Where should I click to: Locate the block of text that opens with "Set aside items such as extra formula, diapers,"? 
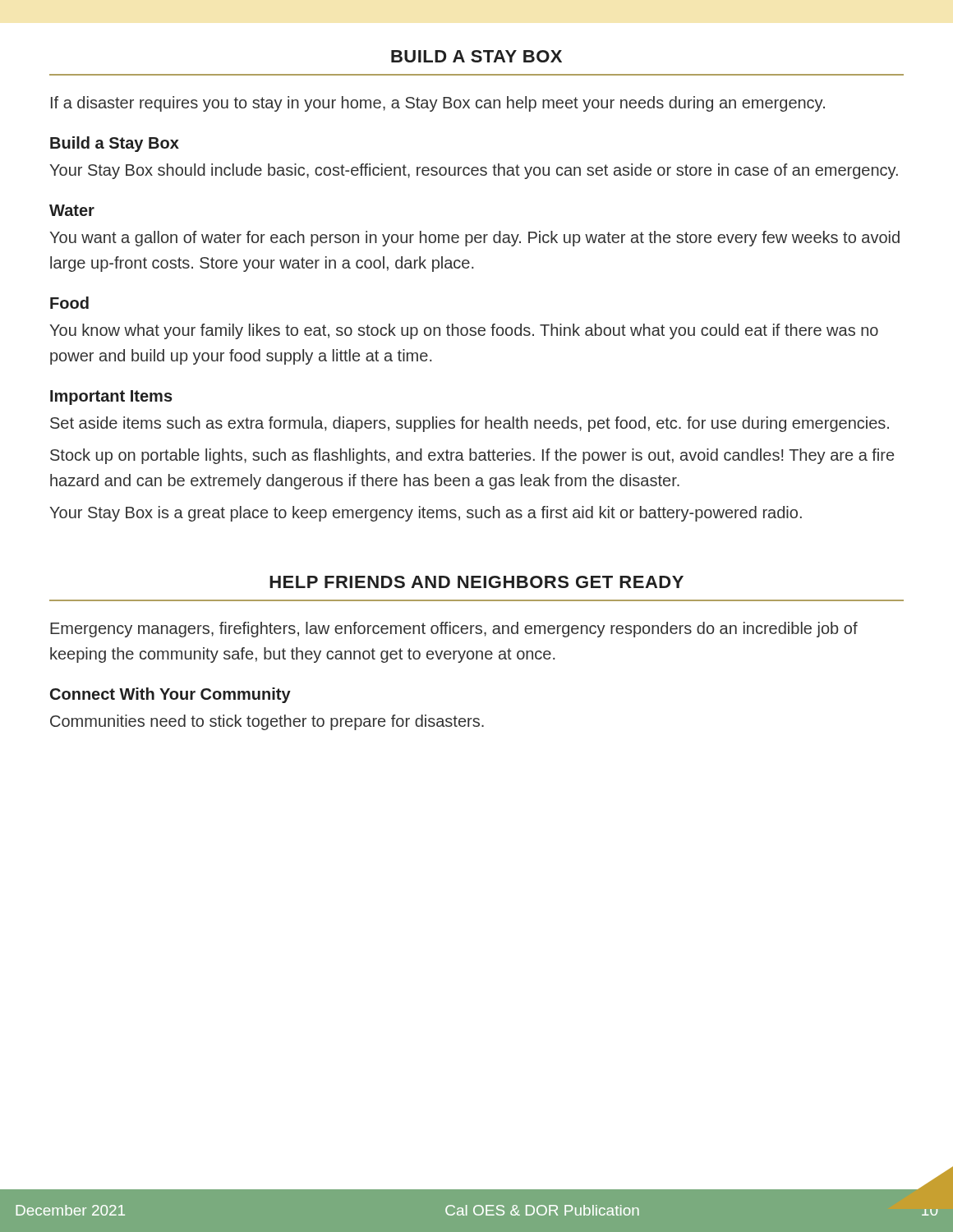point(470,423)
